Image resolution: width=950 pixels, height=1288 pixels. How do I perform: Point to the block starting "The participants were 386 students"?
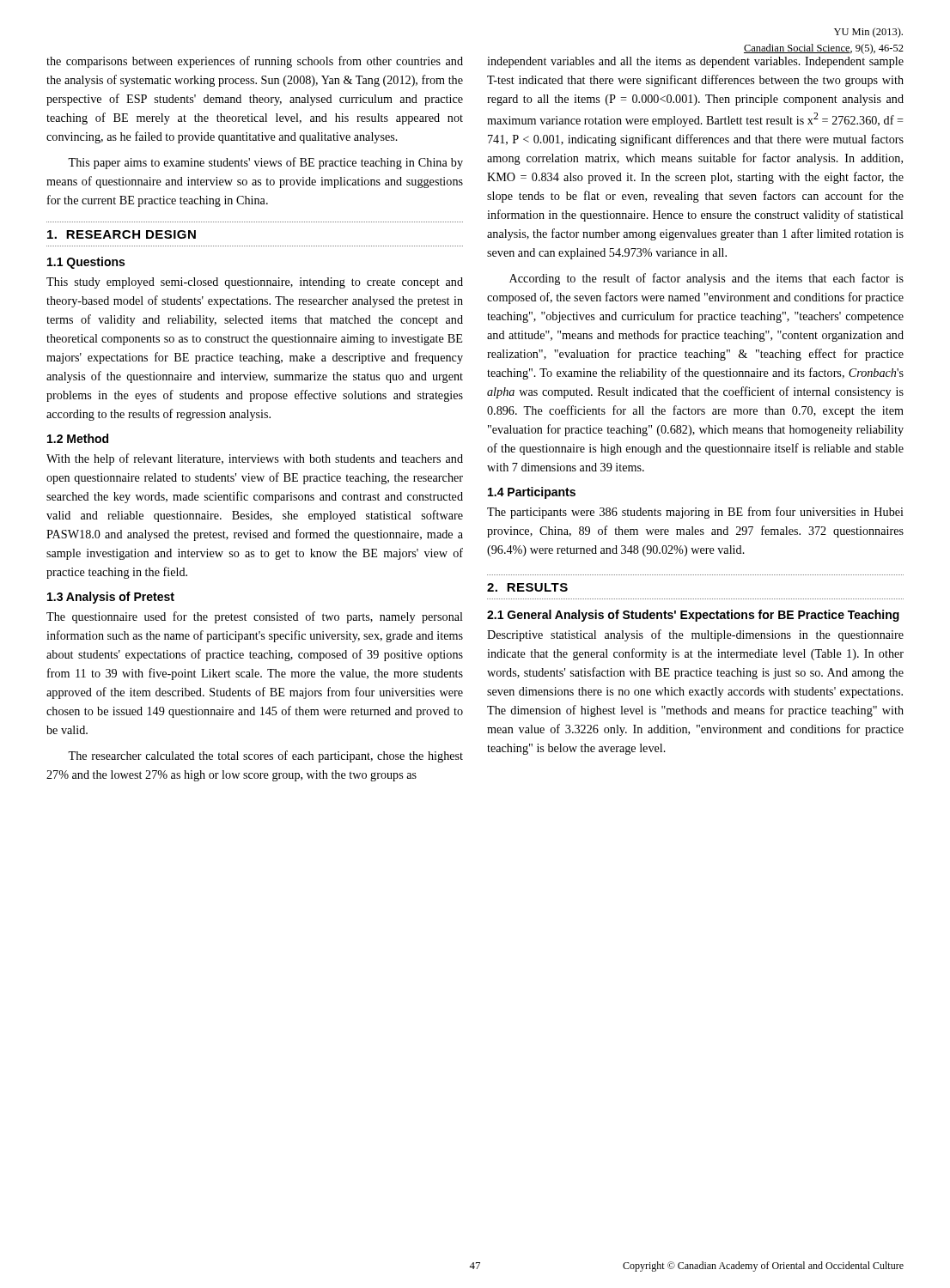[695, 530]
